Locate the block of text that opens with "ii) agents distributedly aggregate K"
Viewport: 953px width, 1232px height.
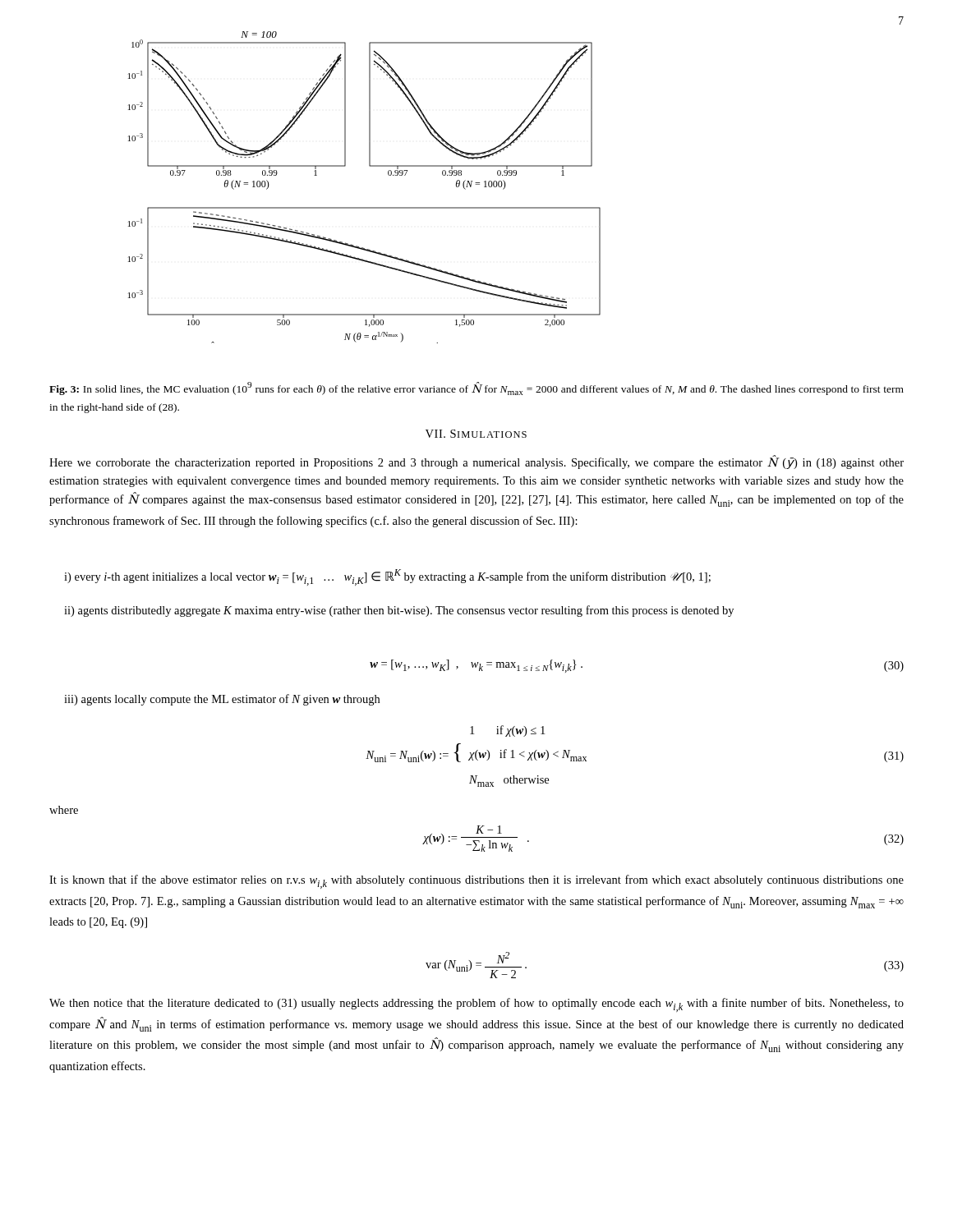click(x=399, y=610)
